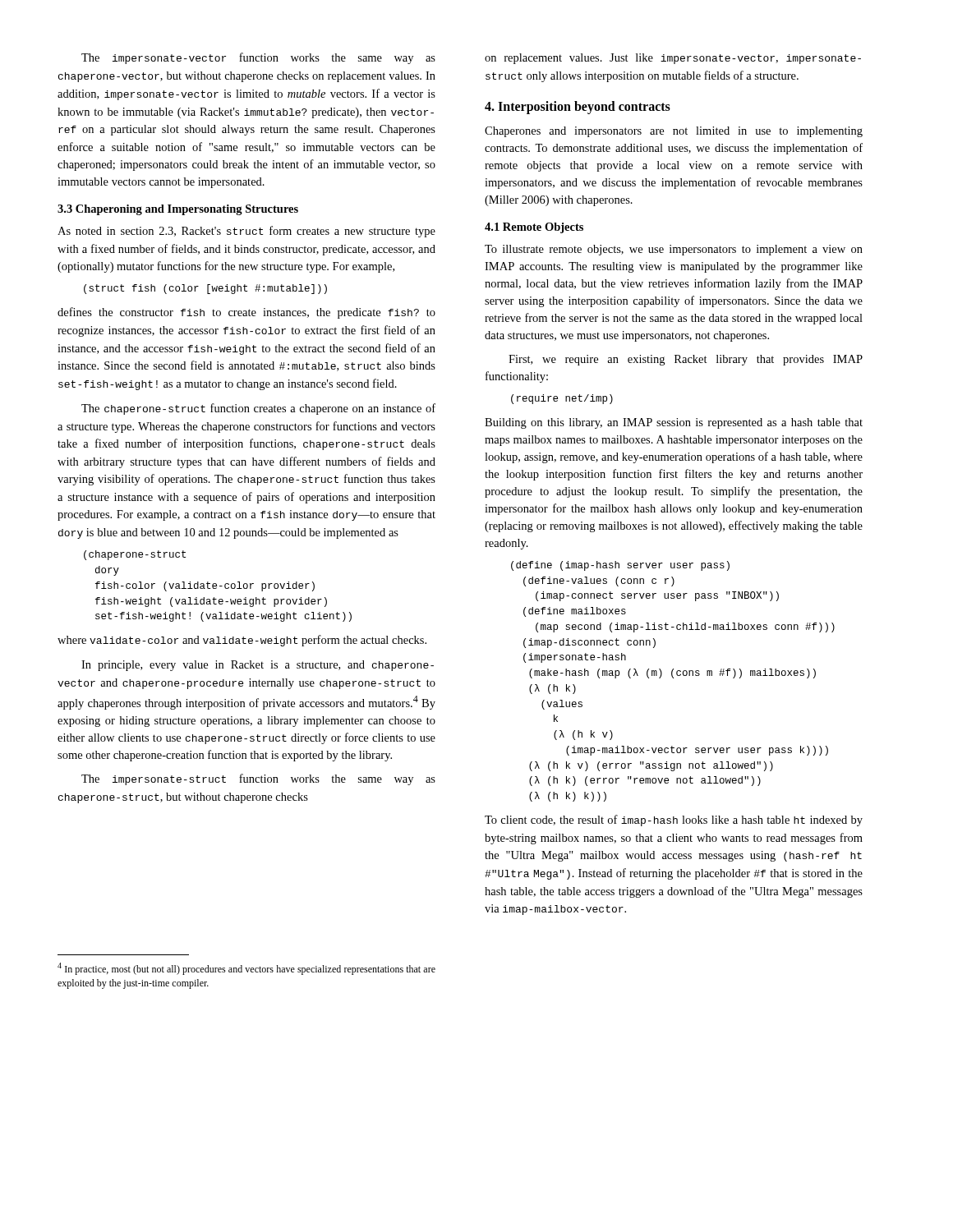Select the section header containing "4.1 Remote Objects"
953x1232 pixels.
[534, 228]
